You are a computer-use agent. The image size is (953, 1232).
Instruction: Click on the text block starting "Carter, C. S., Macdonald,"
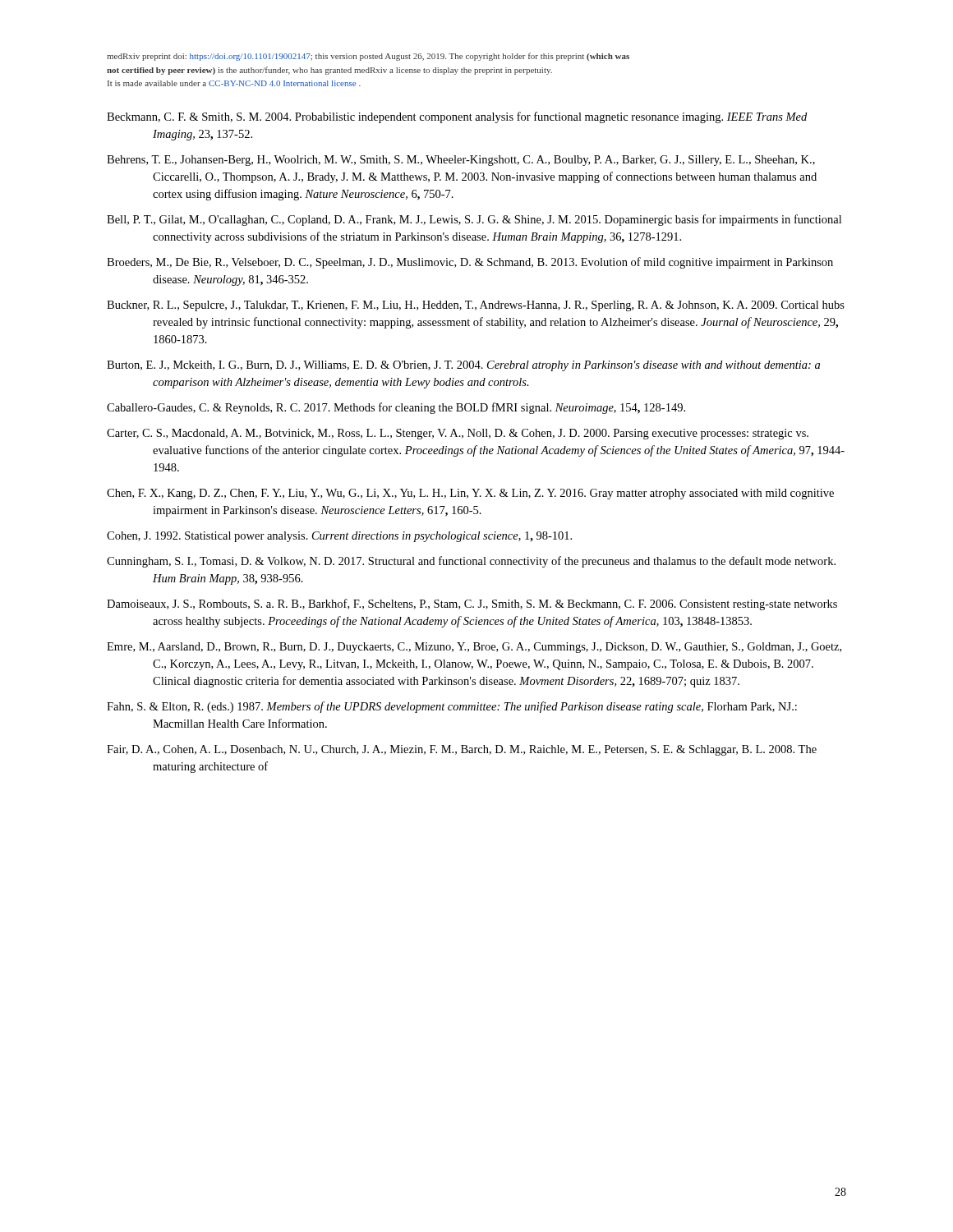click(x=476, y=450)
